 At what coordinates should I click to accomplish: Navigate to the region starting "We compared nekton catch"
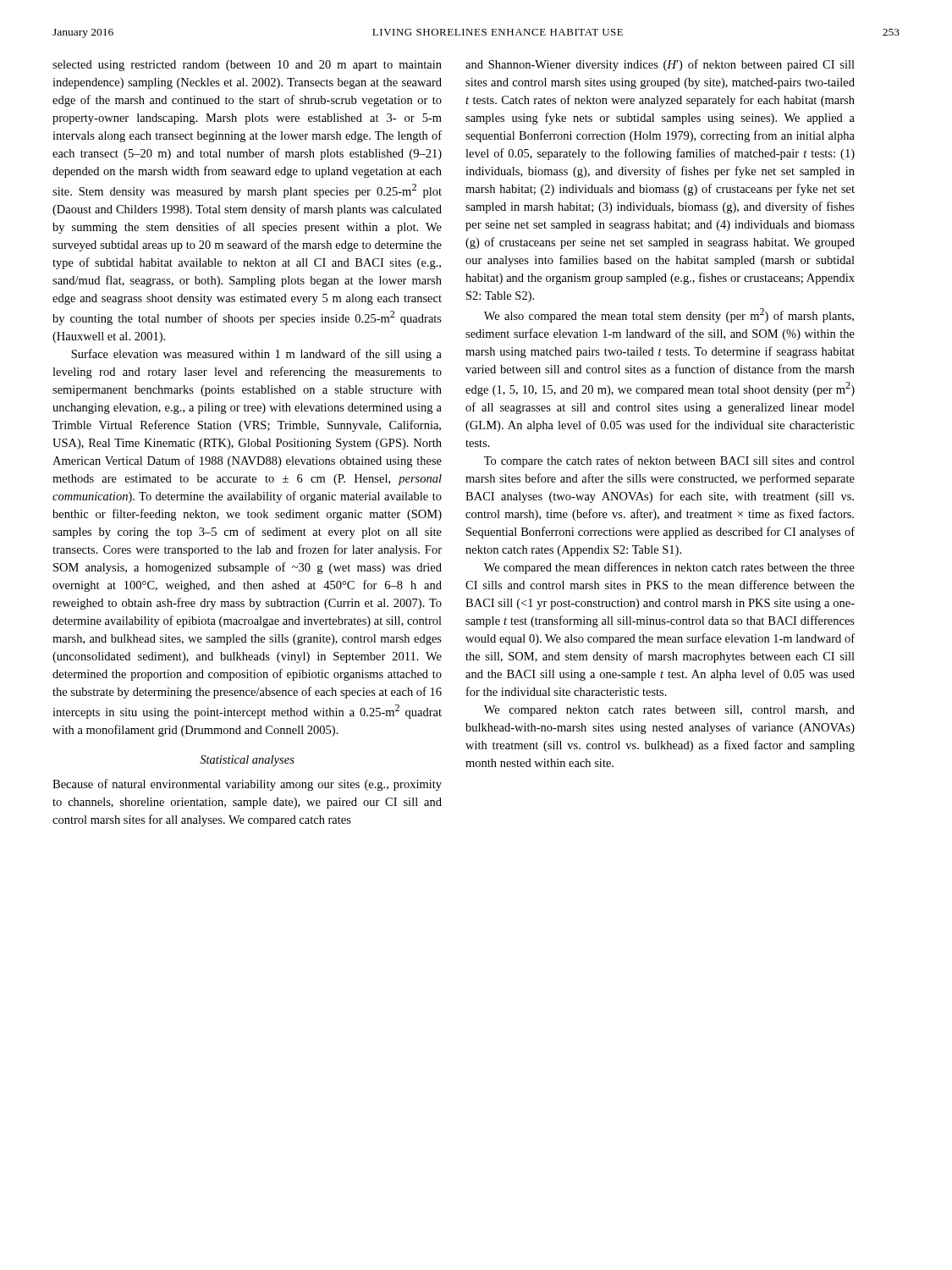[x=660, y=737]
